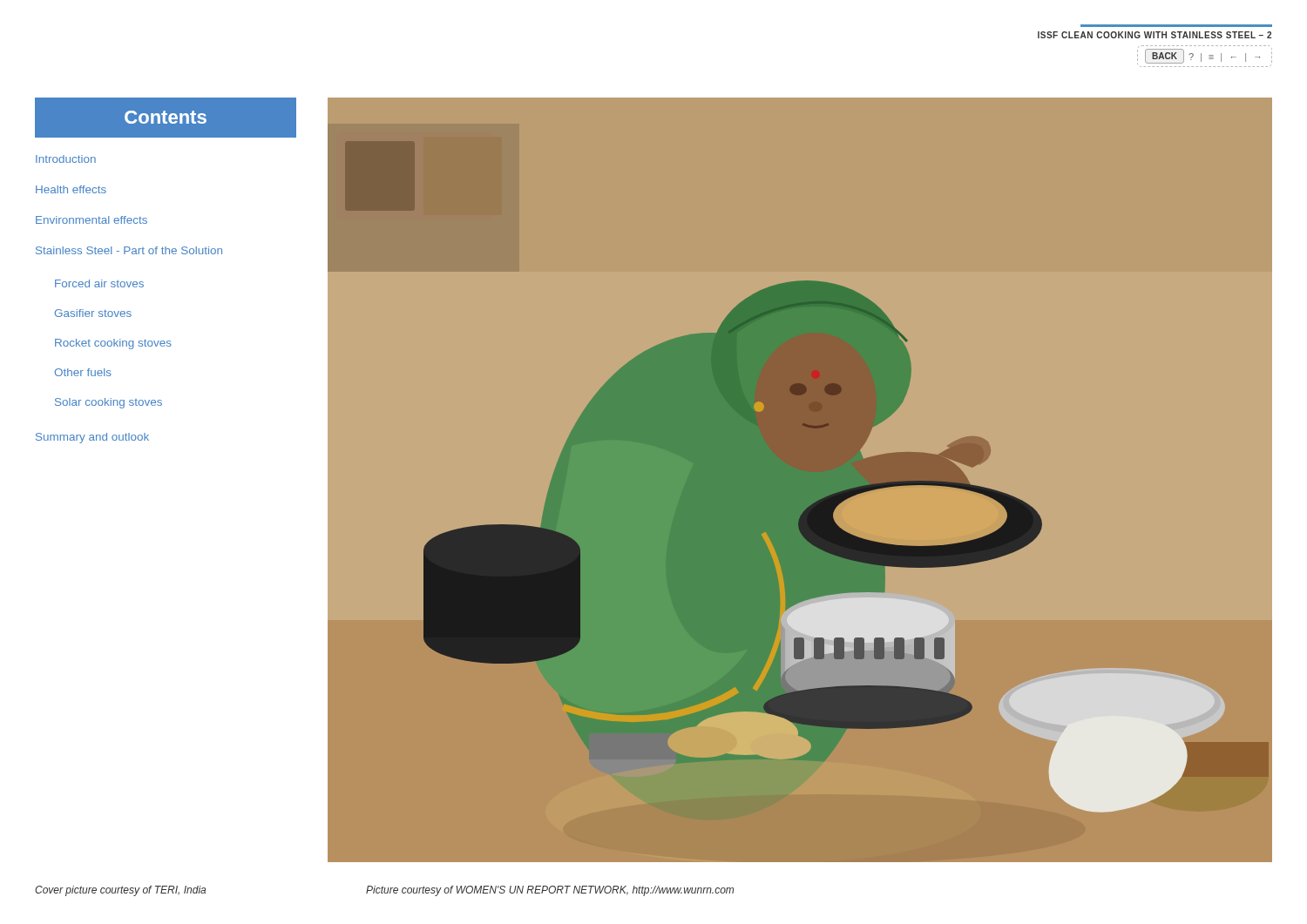Where is the caption that starts "Cover picture courtesy"?
1307x924 pixels.
coord(121,890)
